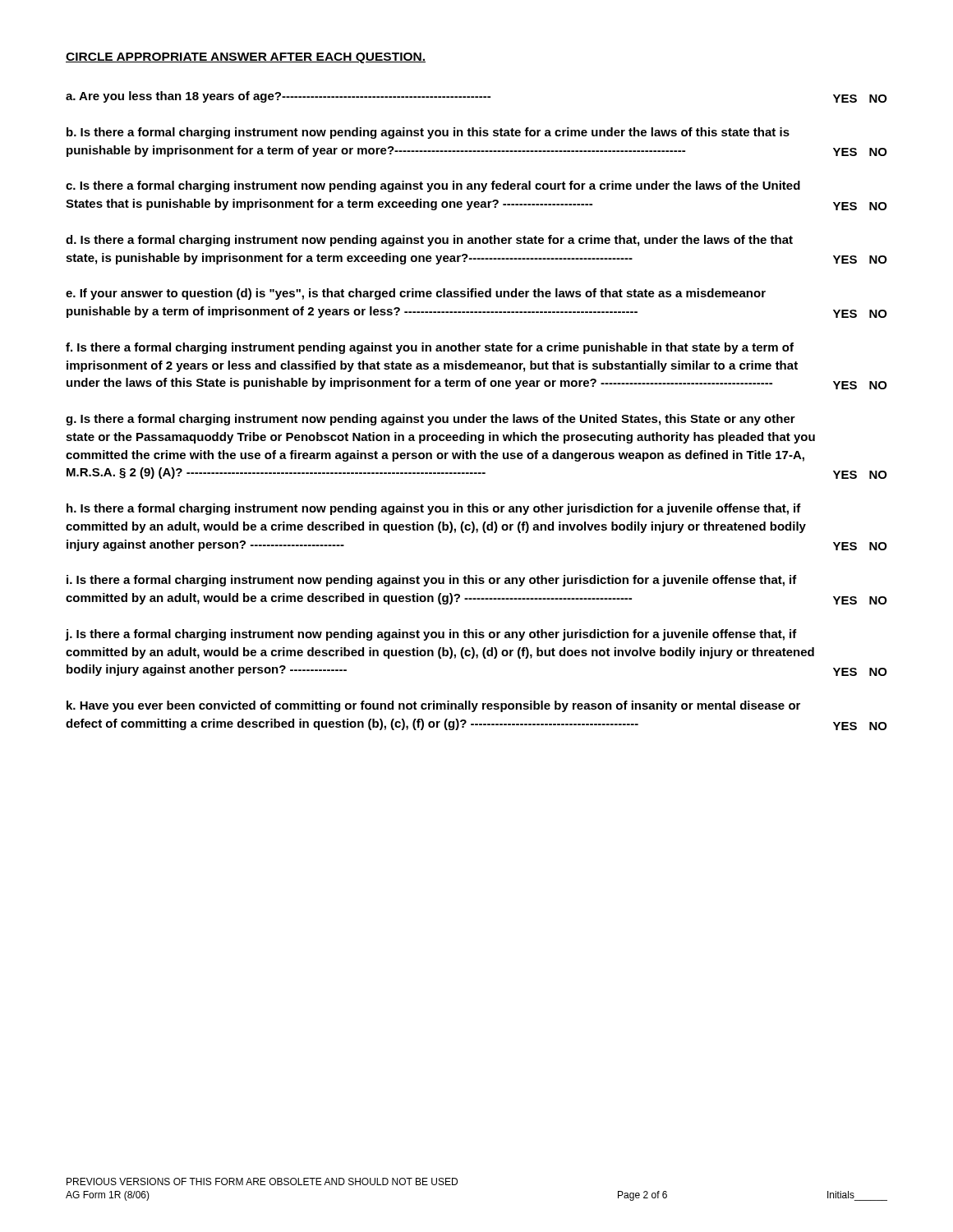The width and height of the screenshot is (953, 1232).
Task: Find the region starting "g. Is there"
Action: click(476, 446)
